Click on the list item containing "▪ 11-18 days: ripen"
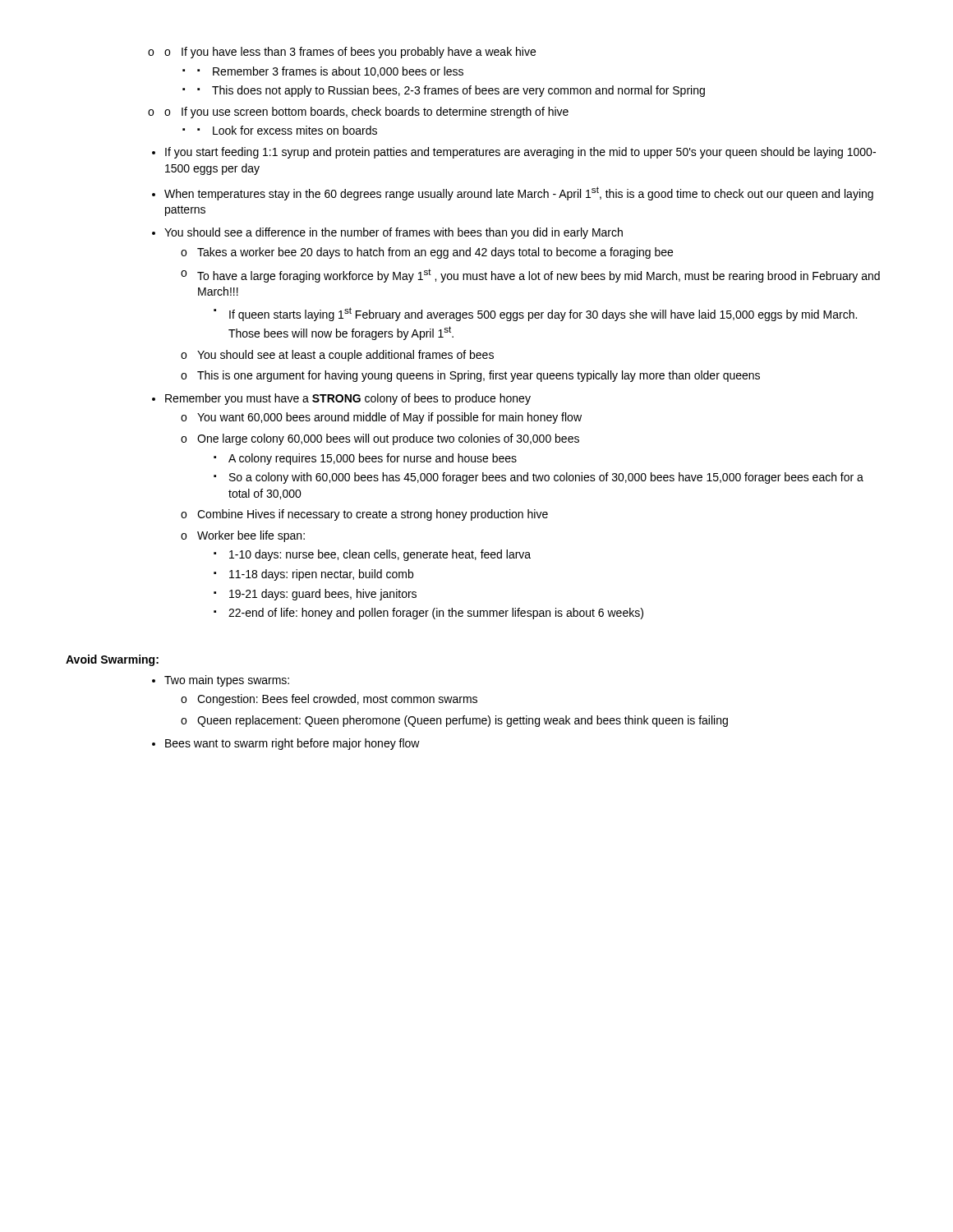This screenshot has height=1232, width=953. [314, 574]
